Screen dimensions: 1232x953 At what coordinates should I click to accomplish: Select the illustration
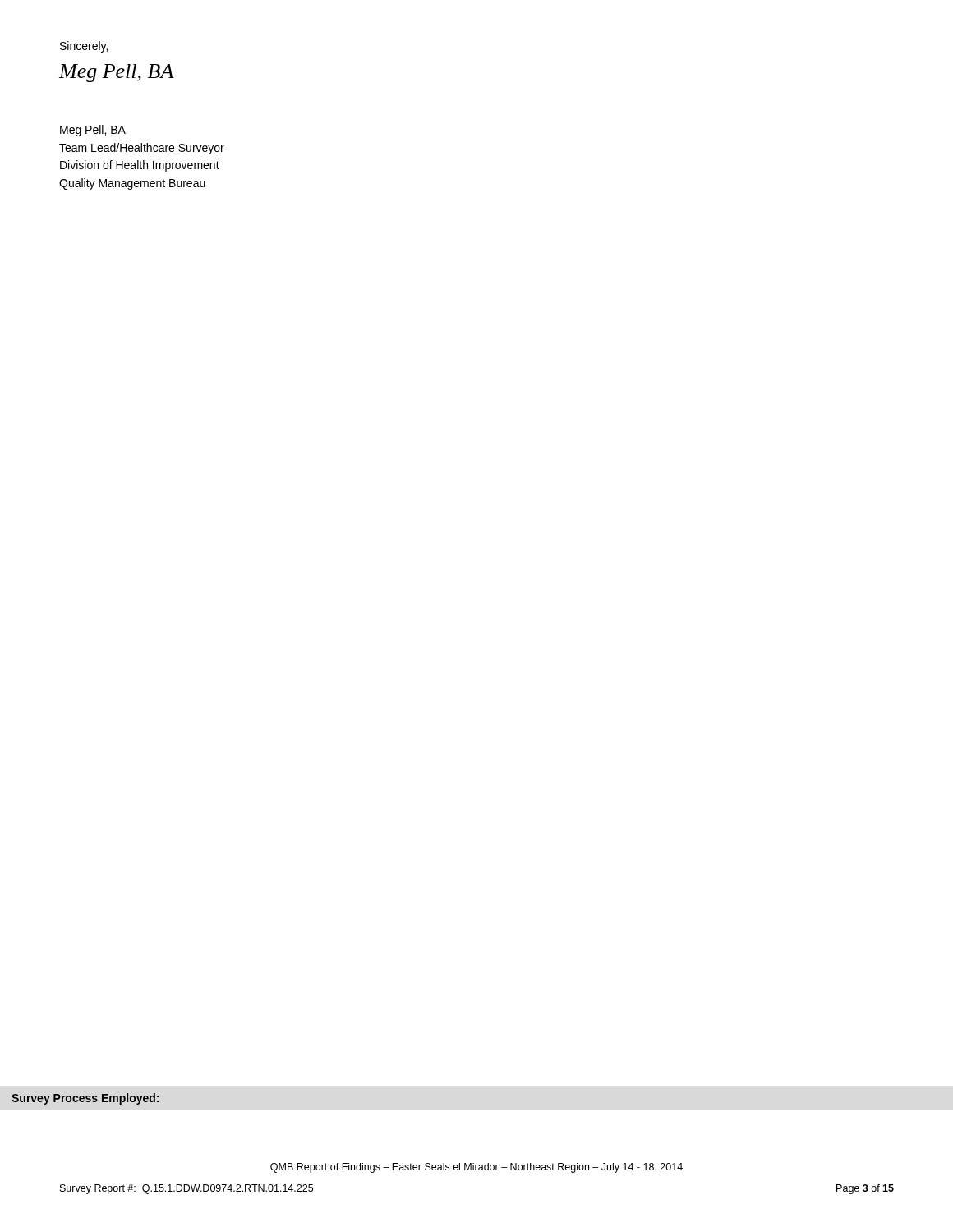click(116, 71)
